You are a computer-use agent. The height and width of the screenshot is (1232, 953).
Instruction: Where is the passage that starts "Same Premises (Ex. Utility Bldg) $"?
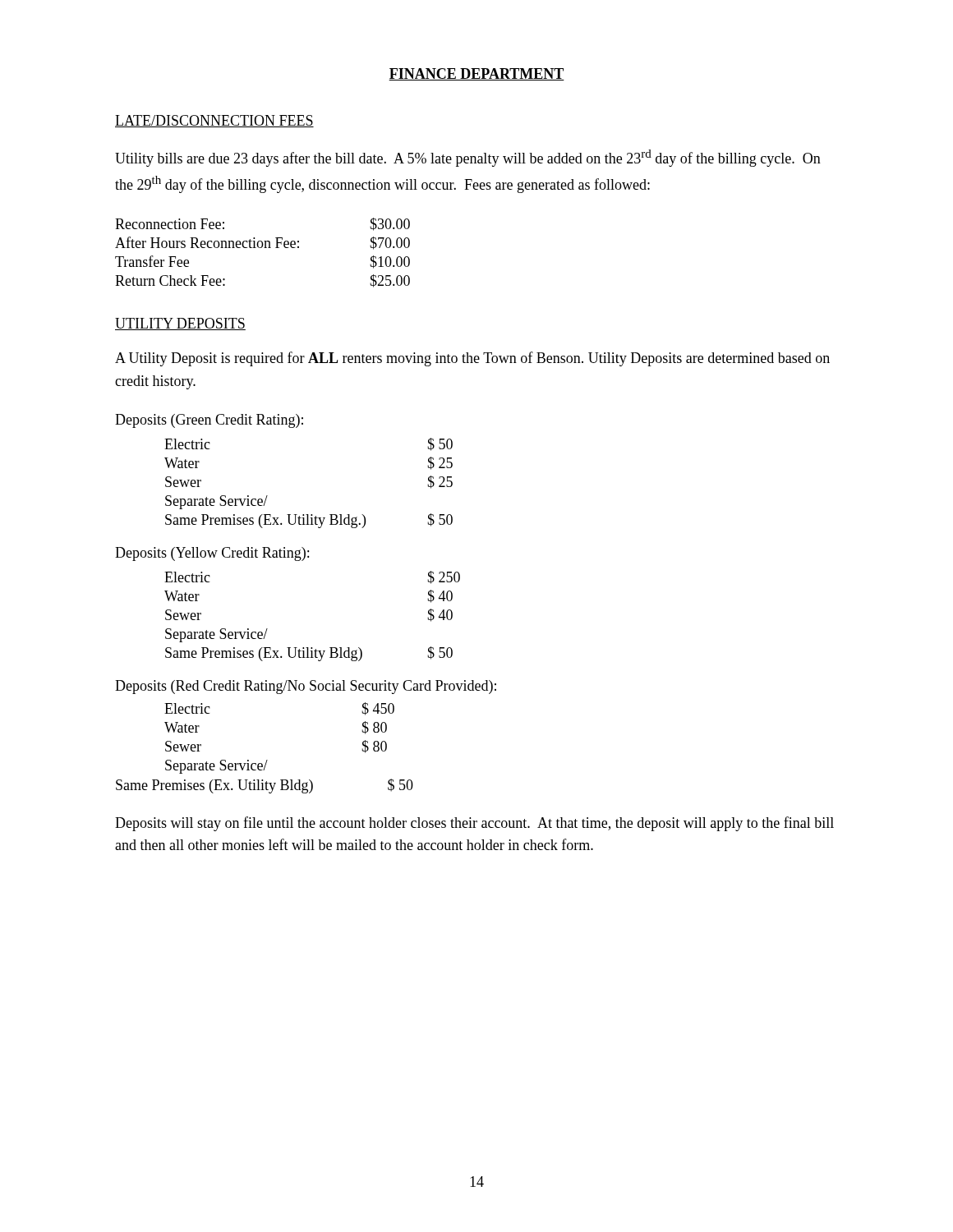point(264,785)
